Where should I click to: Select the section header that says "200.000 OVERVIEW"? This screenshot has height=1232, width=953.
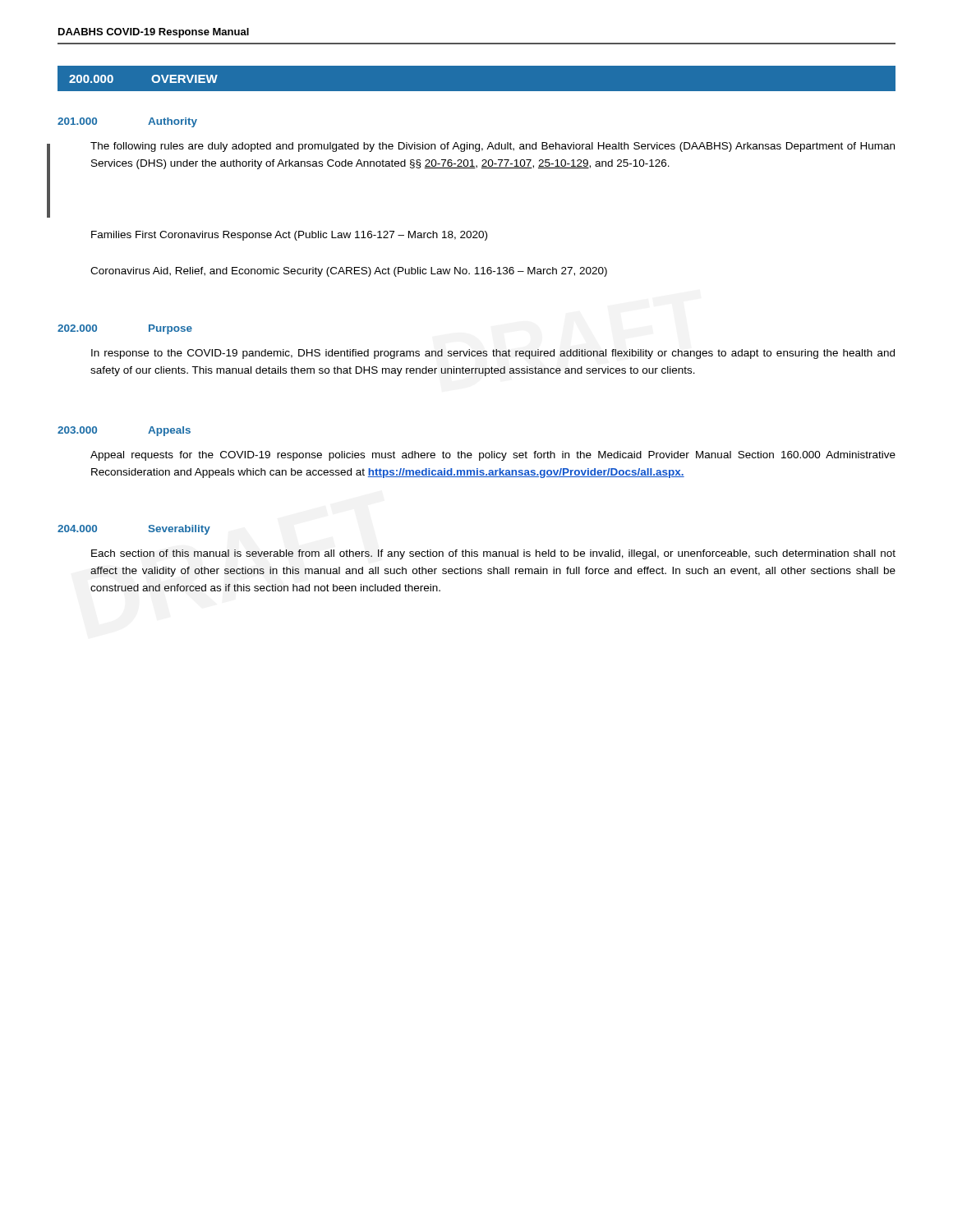[143, 78]
